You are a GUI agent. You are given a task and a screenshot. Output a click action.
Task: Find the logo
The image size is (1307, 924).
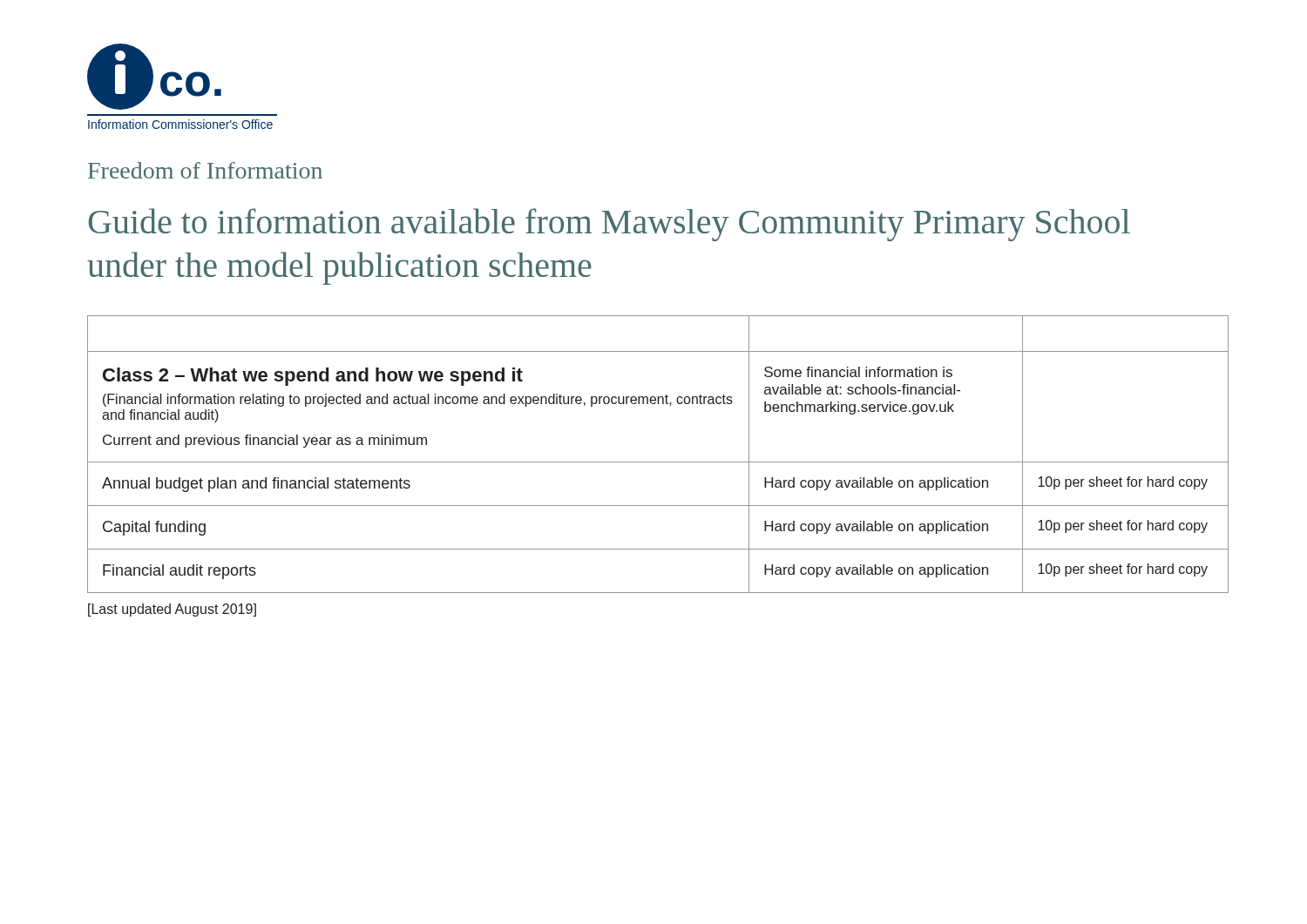coord(658,87)
